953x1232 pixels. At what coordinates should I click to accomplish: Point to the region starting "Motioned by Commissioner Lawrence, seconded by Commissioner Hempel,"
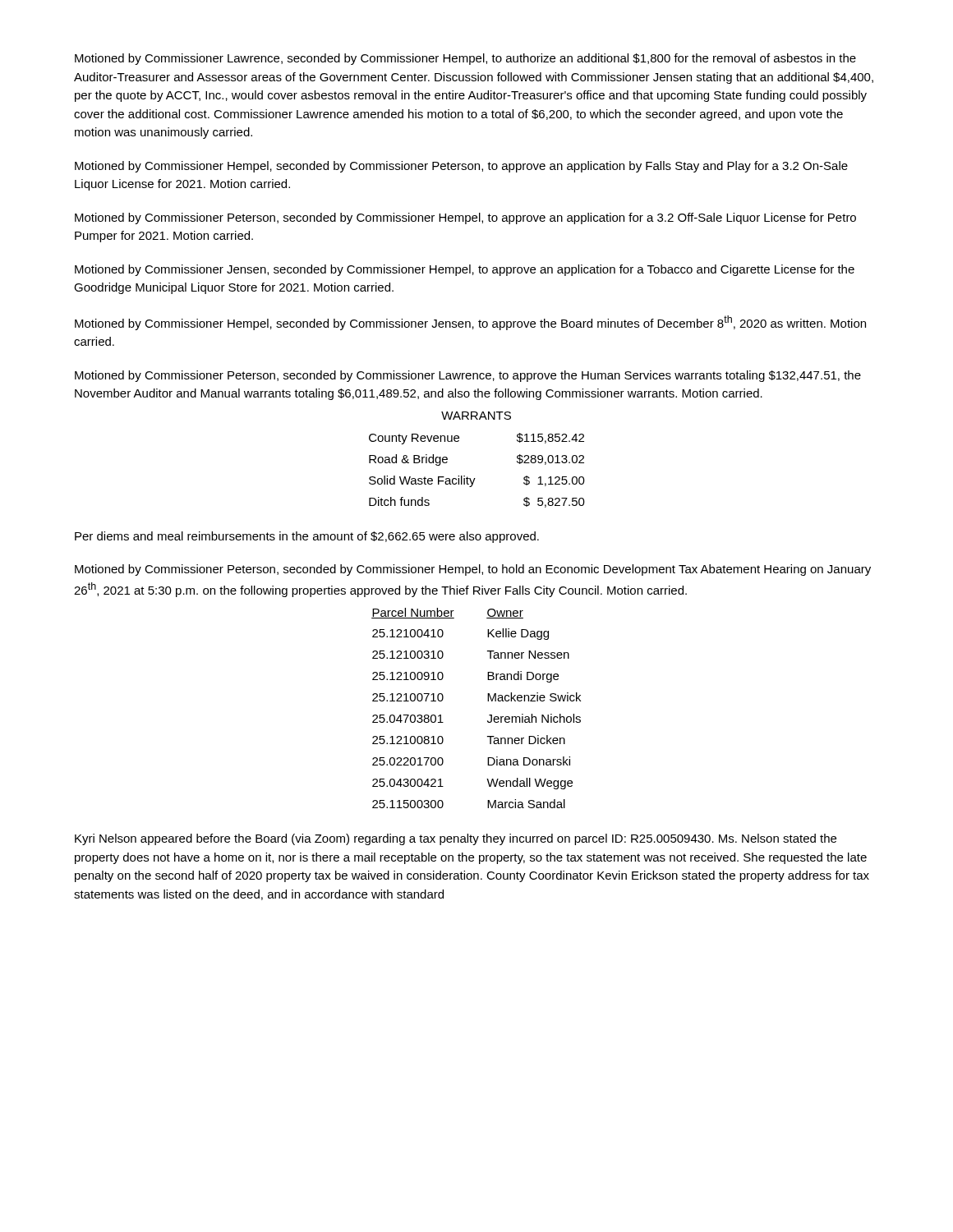pos(474,95)
